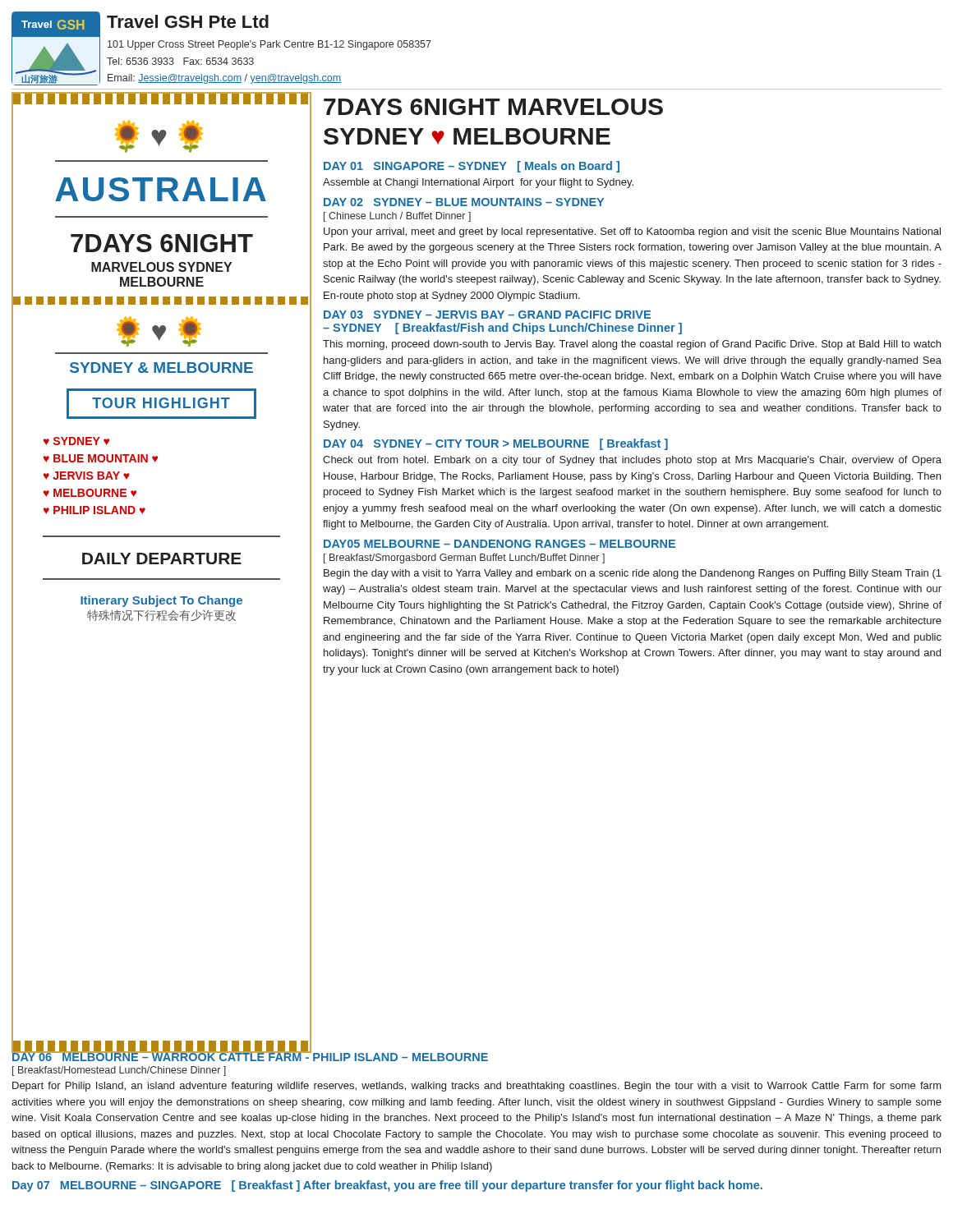Point to the block beginning "101 Upper Cross Street People's Park Centre"

point(269,45)
